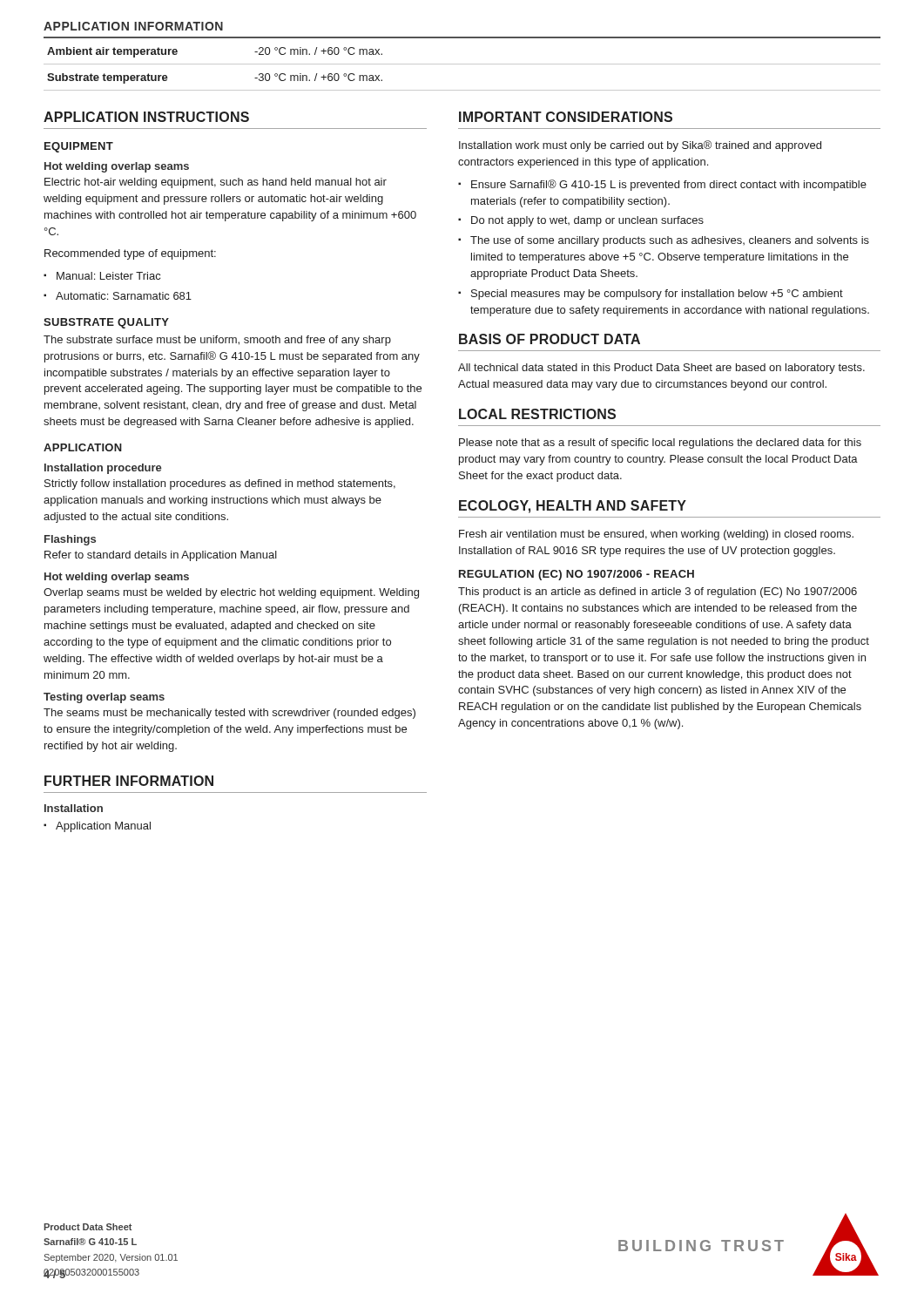Click on the text block starting "REGULATION (EC) NO 1907/2006"
924x1307 pixels.
coord(577,574)
